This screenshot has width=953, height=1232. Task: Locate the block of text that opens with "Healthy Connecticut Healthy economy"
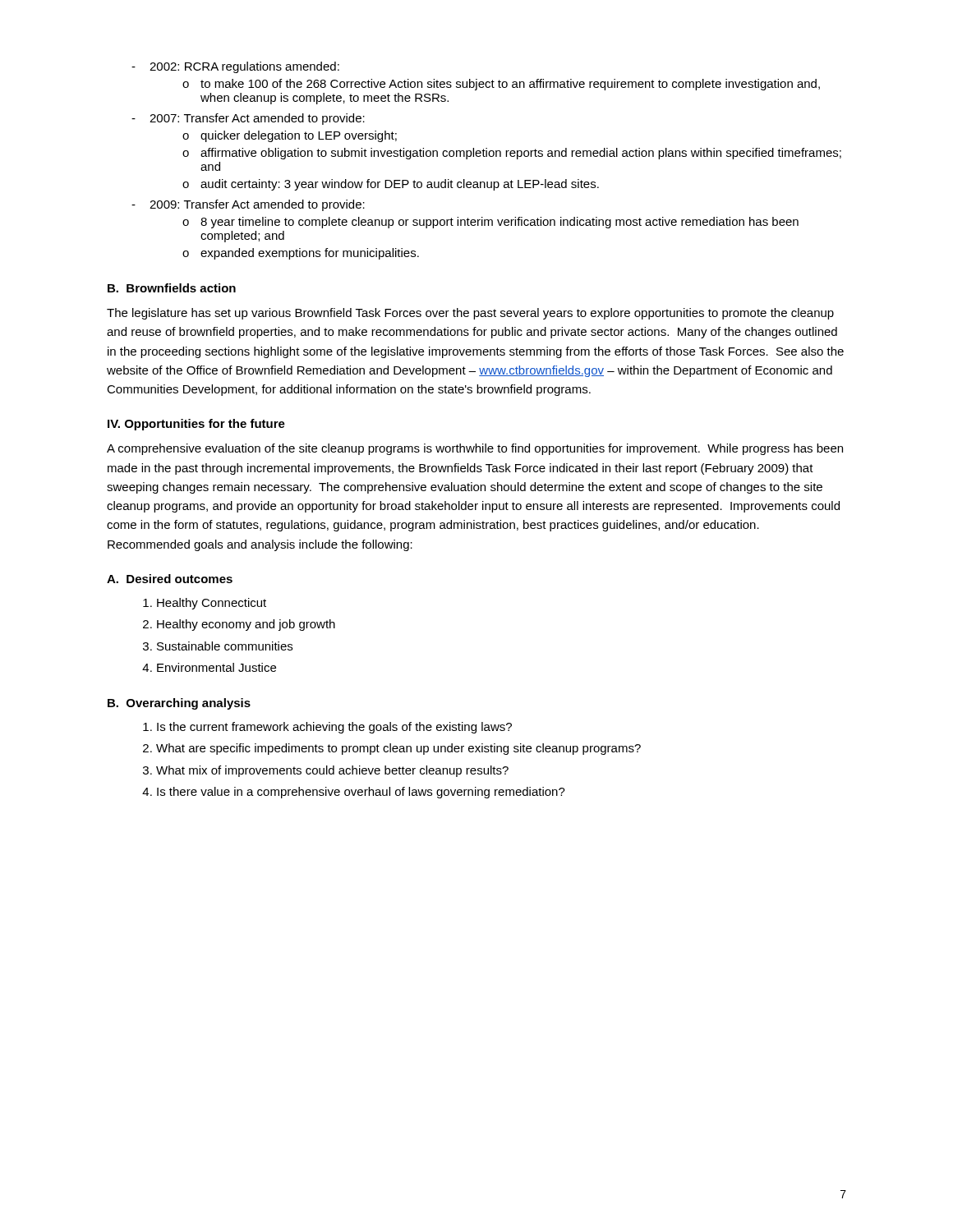pyautogui.click(x=212, y=604)
